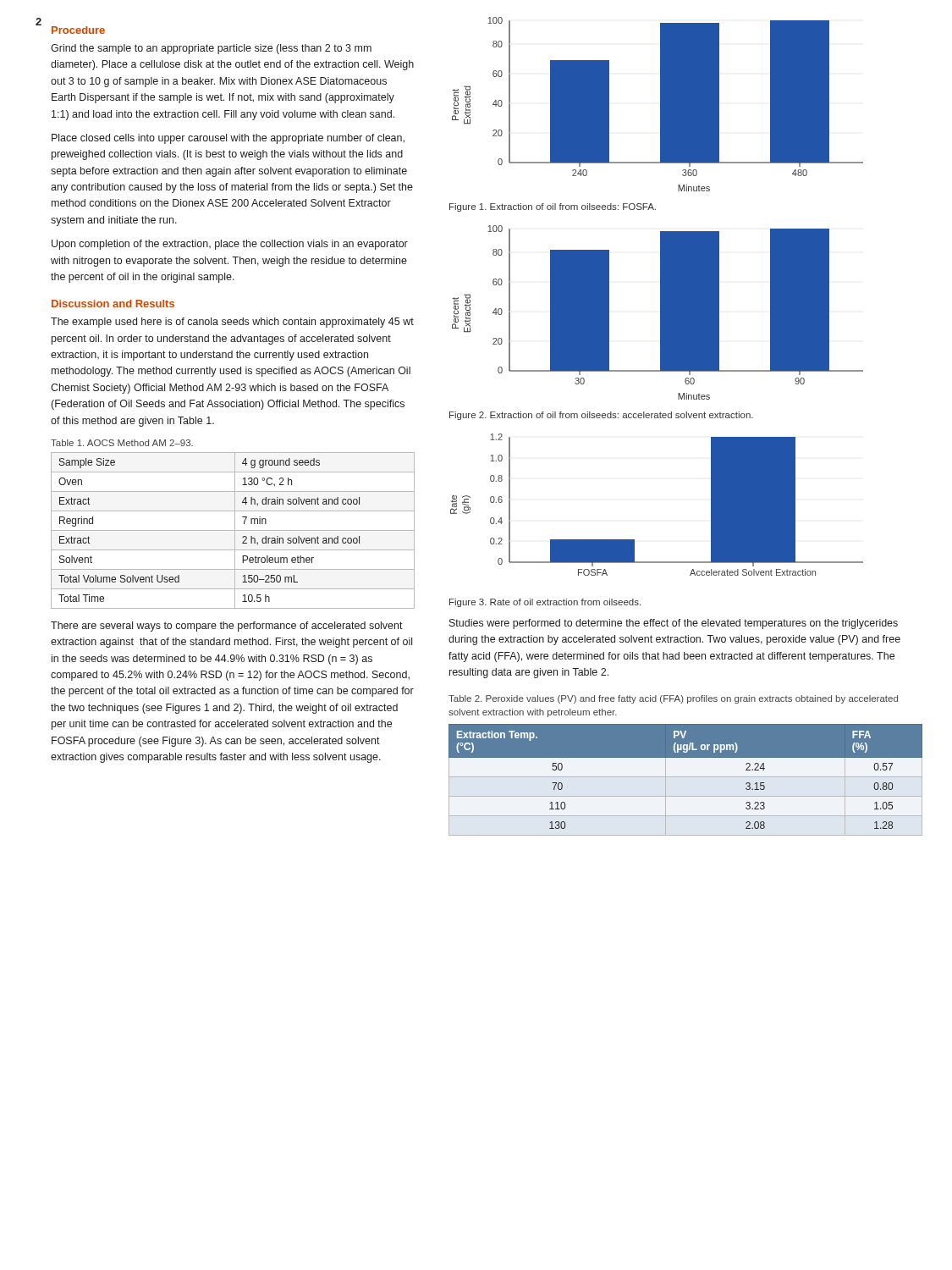Click on the passage starting "Figure 2. Extraction of oil"
This screenshot has height=1270, width=952.
point(601,415)
